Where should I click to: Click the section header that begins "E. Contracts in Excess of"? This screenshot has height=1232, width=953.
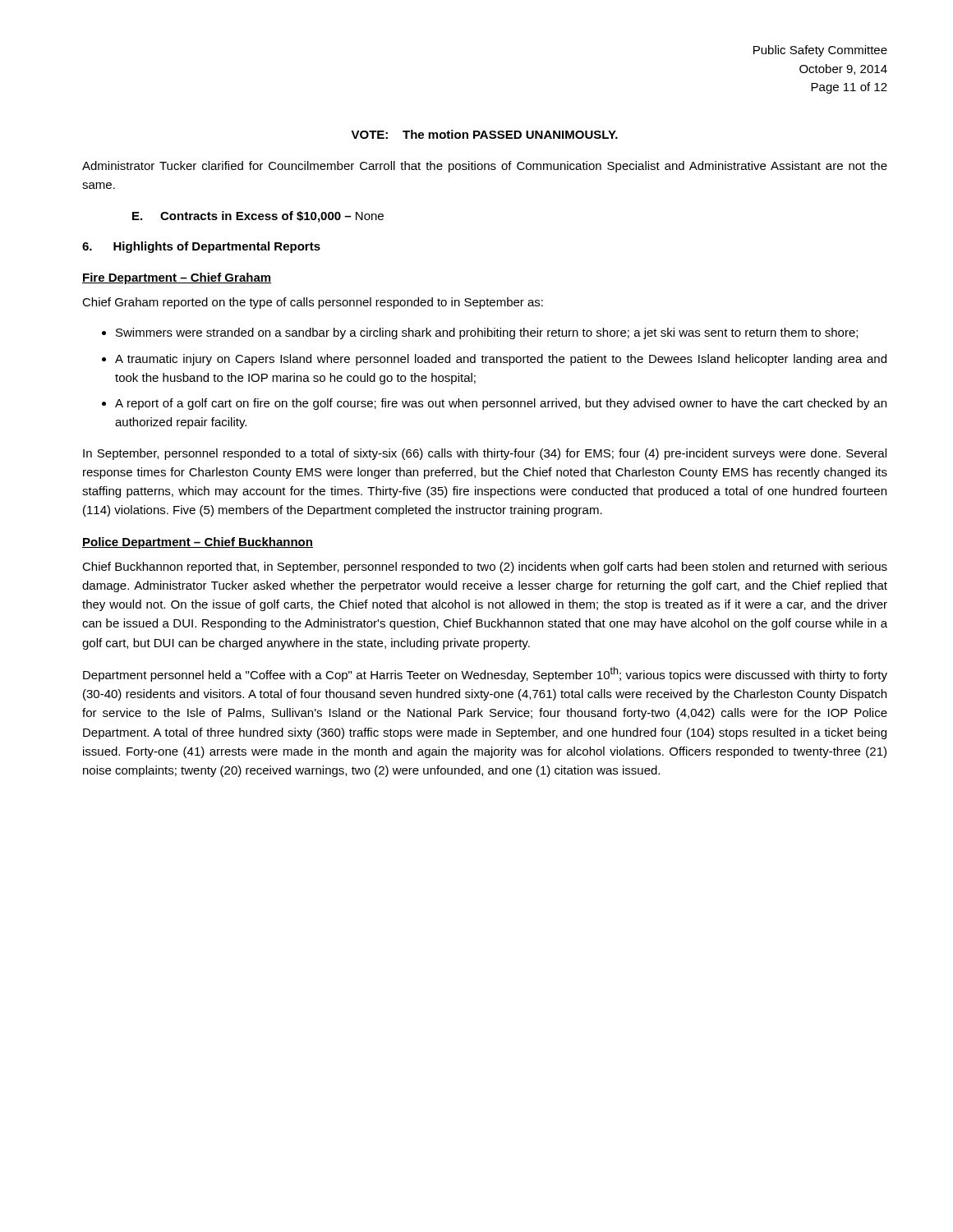[x=258, y=215]
